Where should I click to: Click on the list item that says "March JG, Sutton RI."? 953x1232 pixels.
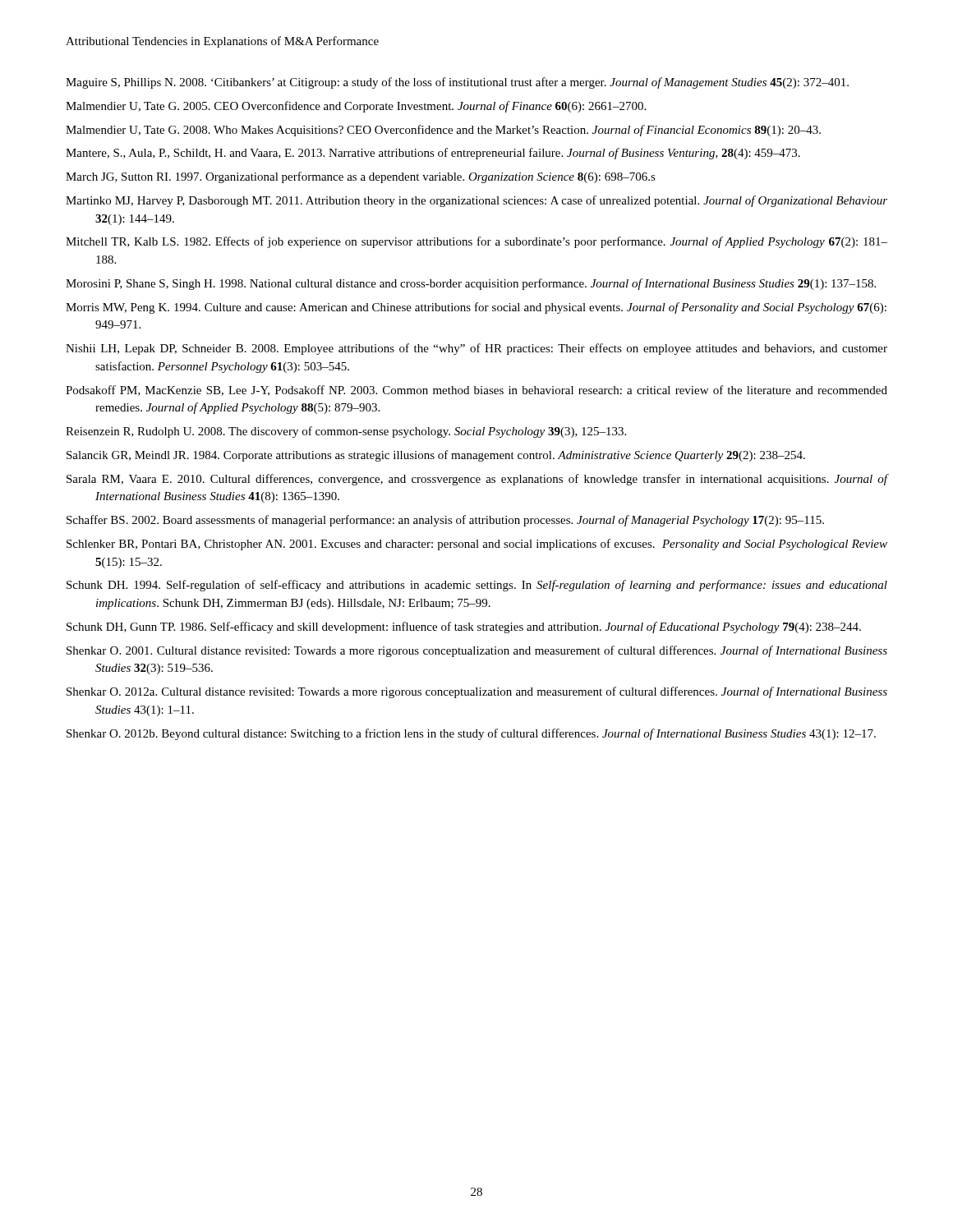(361, 177)
